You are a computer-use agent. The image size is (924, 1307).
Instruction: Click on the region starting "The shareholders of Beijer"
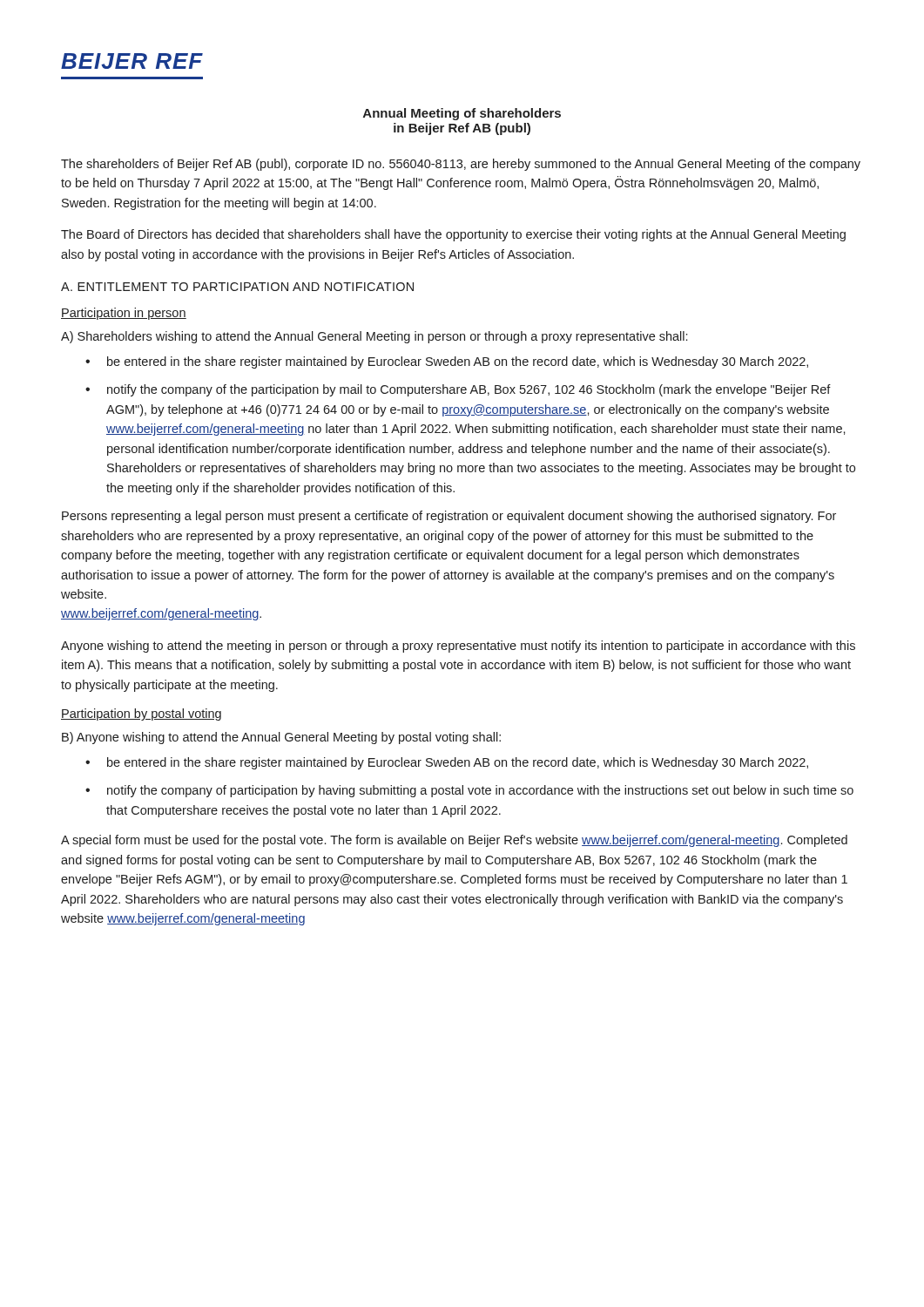pyautogui.click(x=461, y=183)
